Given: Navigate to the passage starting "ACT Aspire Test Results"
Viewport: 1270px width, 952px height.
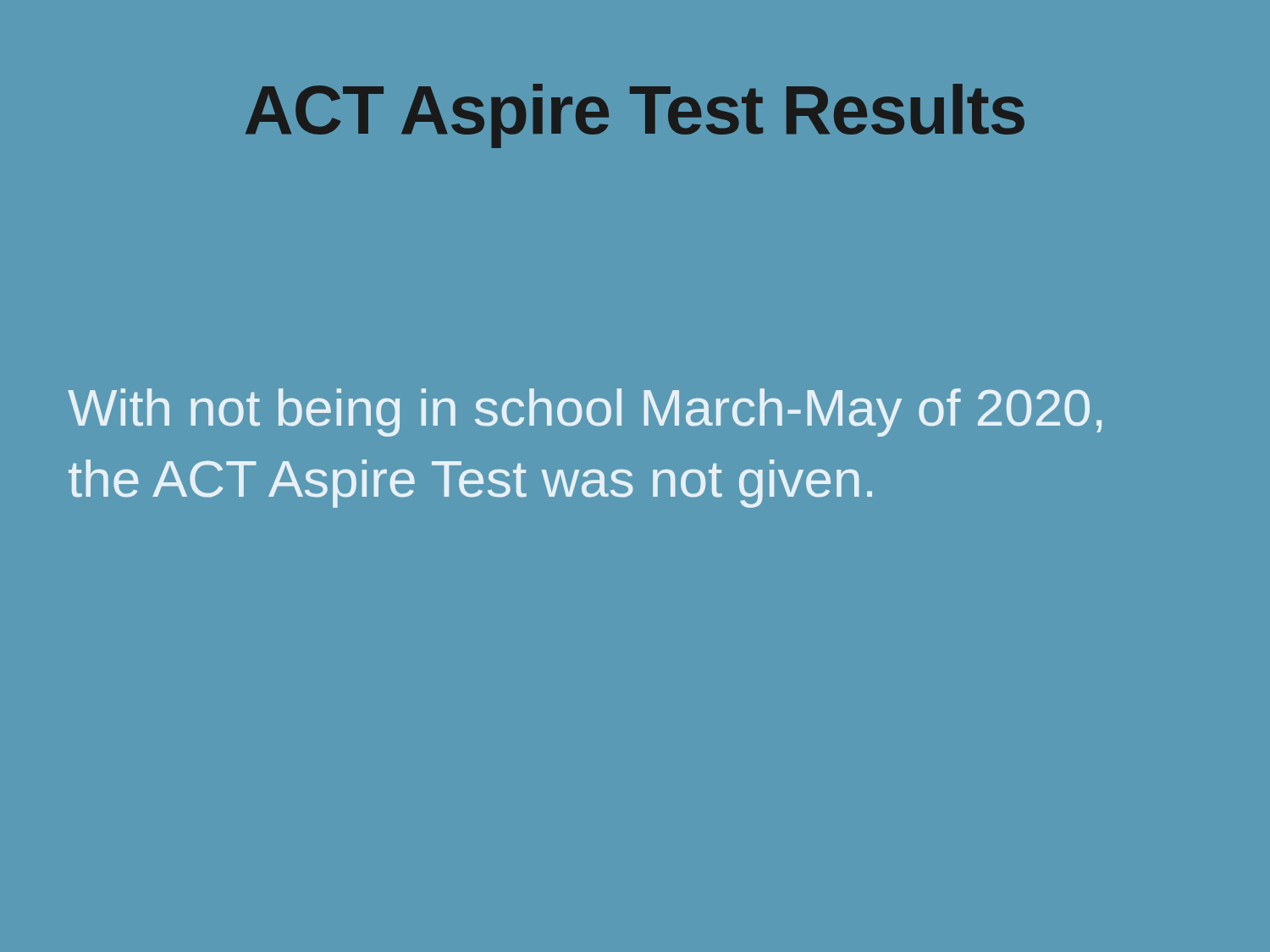Looking at the screenshot, I should [635, 110].
